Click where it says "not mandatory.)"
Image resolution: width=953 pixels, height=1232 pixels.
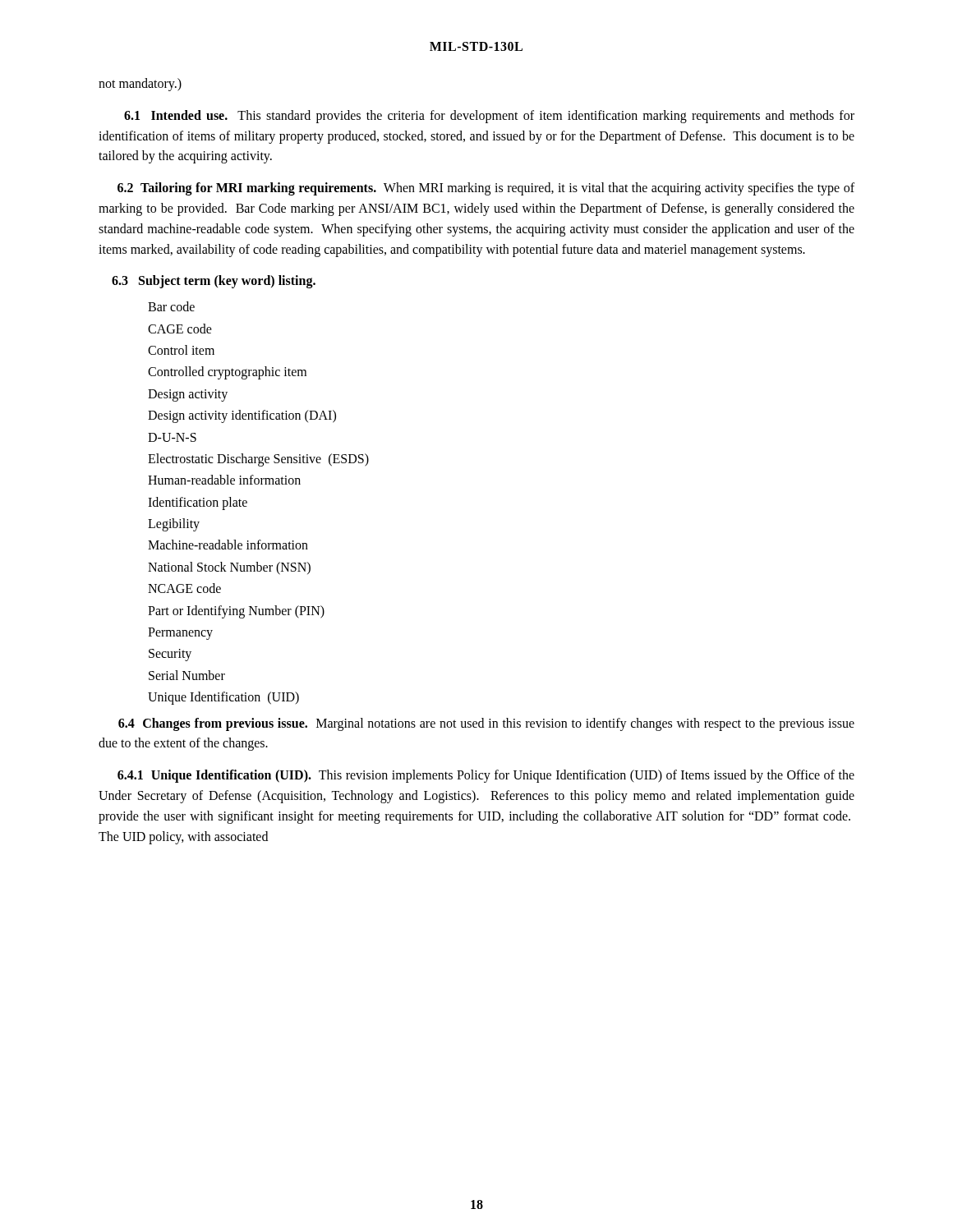(x=140, y=83)
